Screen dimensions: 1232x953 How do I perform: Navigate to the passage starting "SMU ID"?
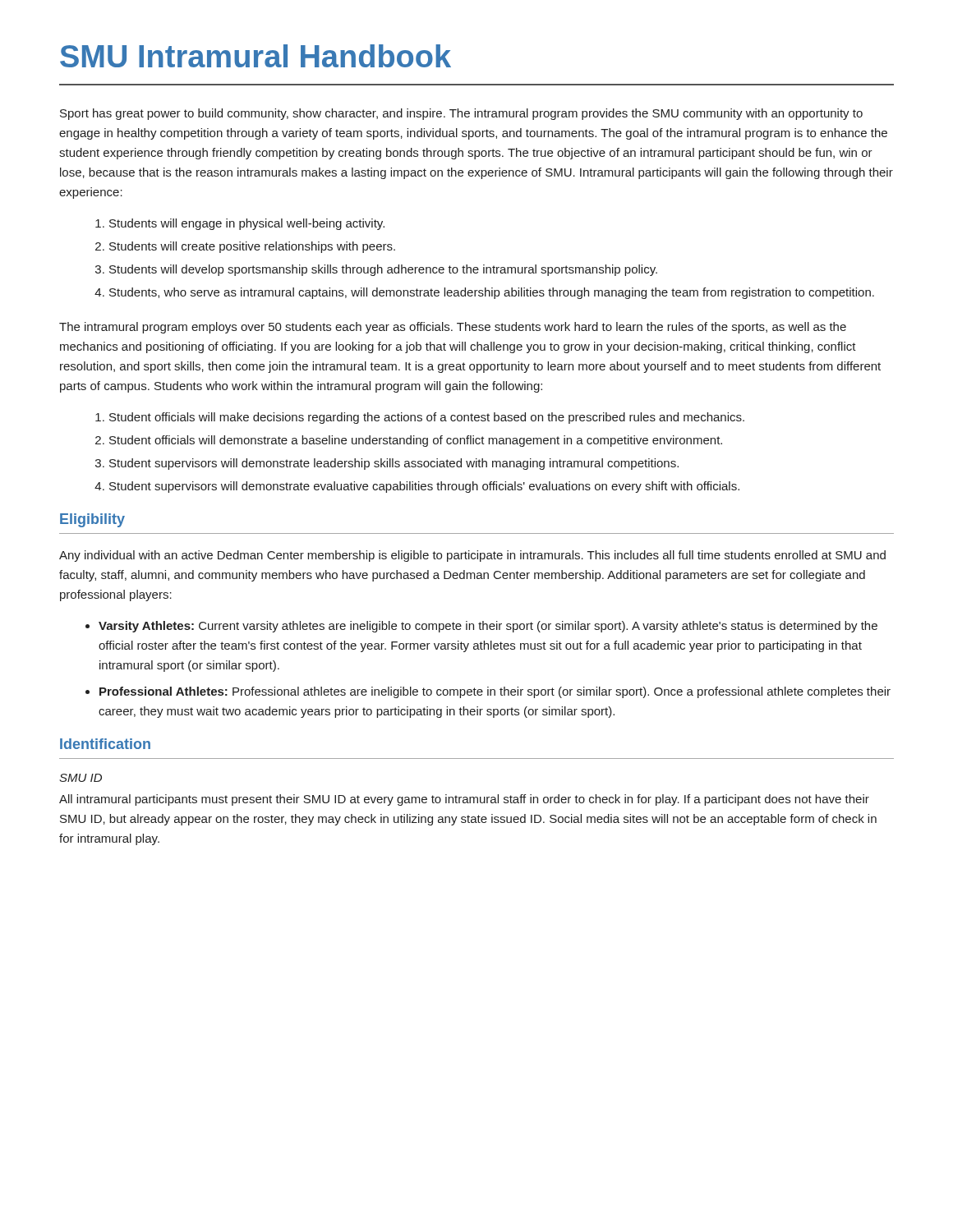(x=81, y=777)
